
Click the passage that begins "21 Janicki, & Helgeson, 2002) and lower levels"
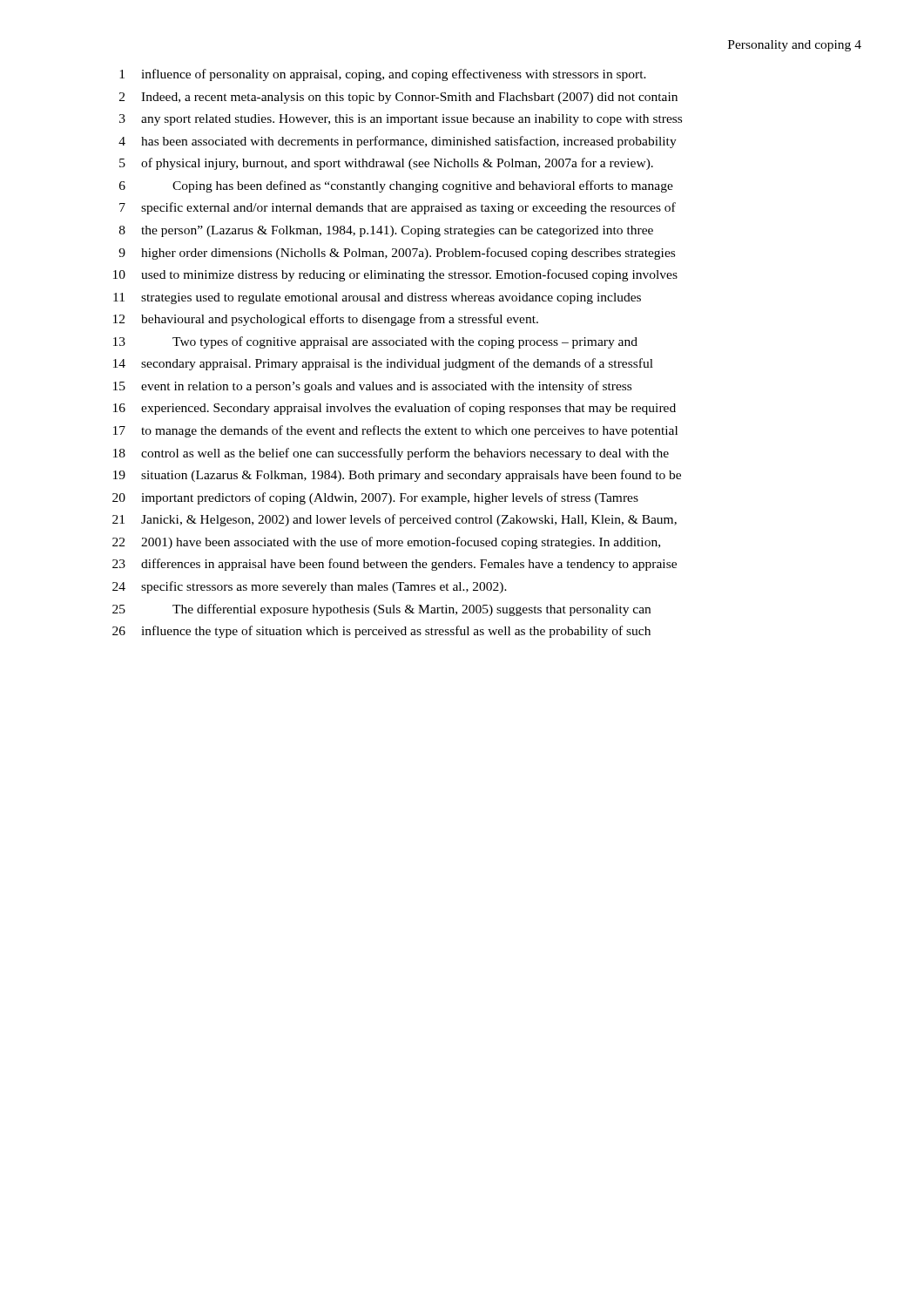(x=478, y=519)
